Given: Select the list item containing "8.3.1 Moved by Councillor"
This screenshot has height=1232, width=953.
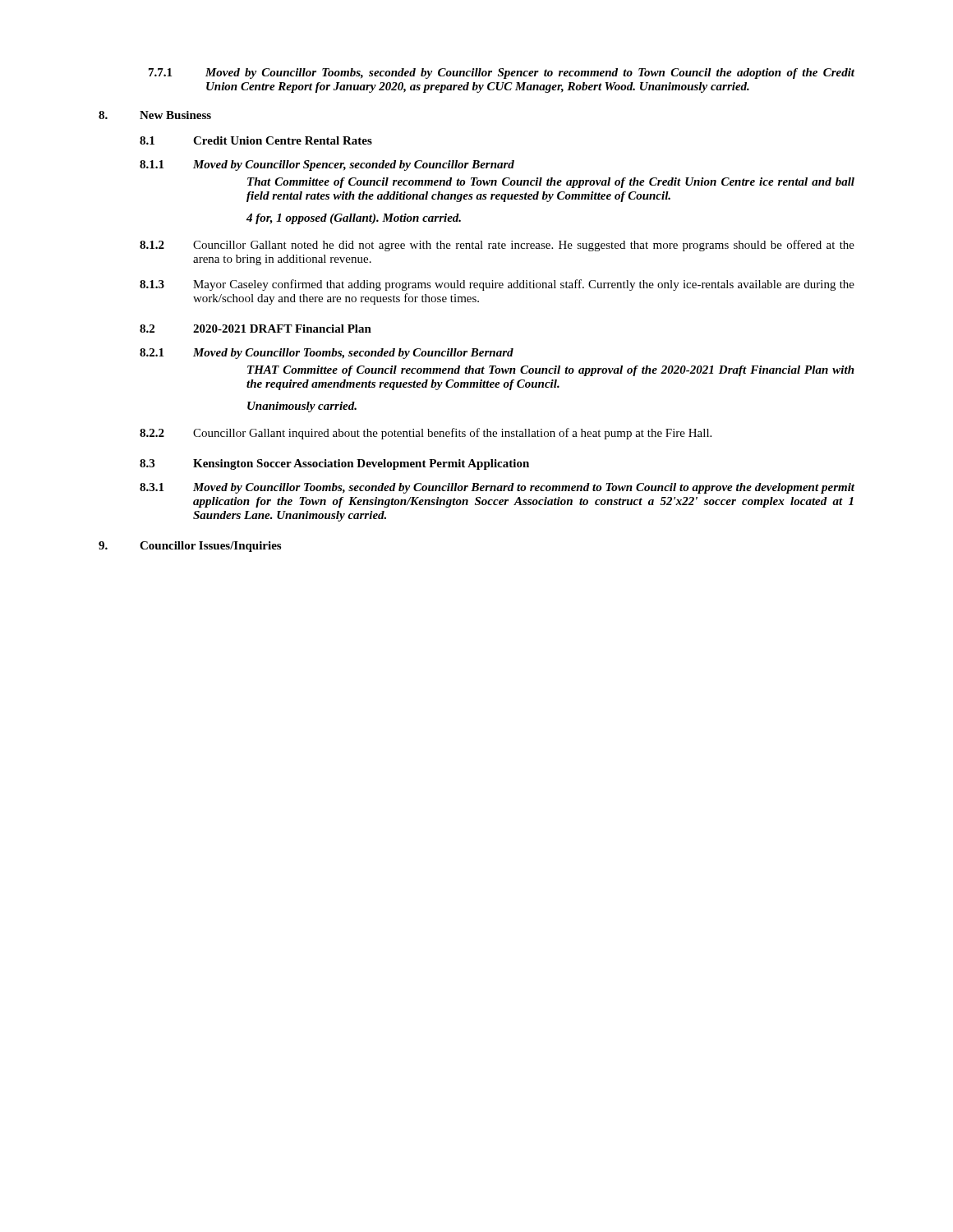Looking at the screenshot, I should tap(497, 501).
